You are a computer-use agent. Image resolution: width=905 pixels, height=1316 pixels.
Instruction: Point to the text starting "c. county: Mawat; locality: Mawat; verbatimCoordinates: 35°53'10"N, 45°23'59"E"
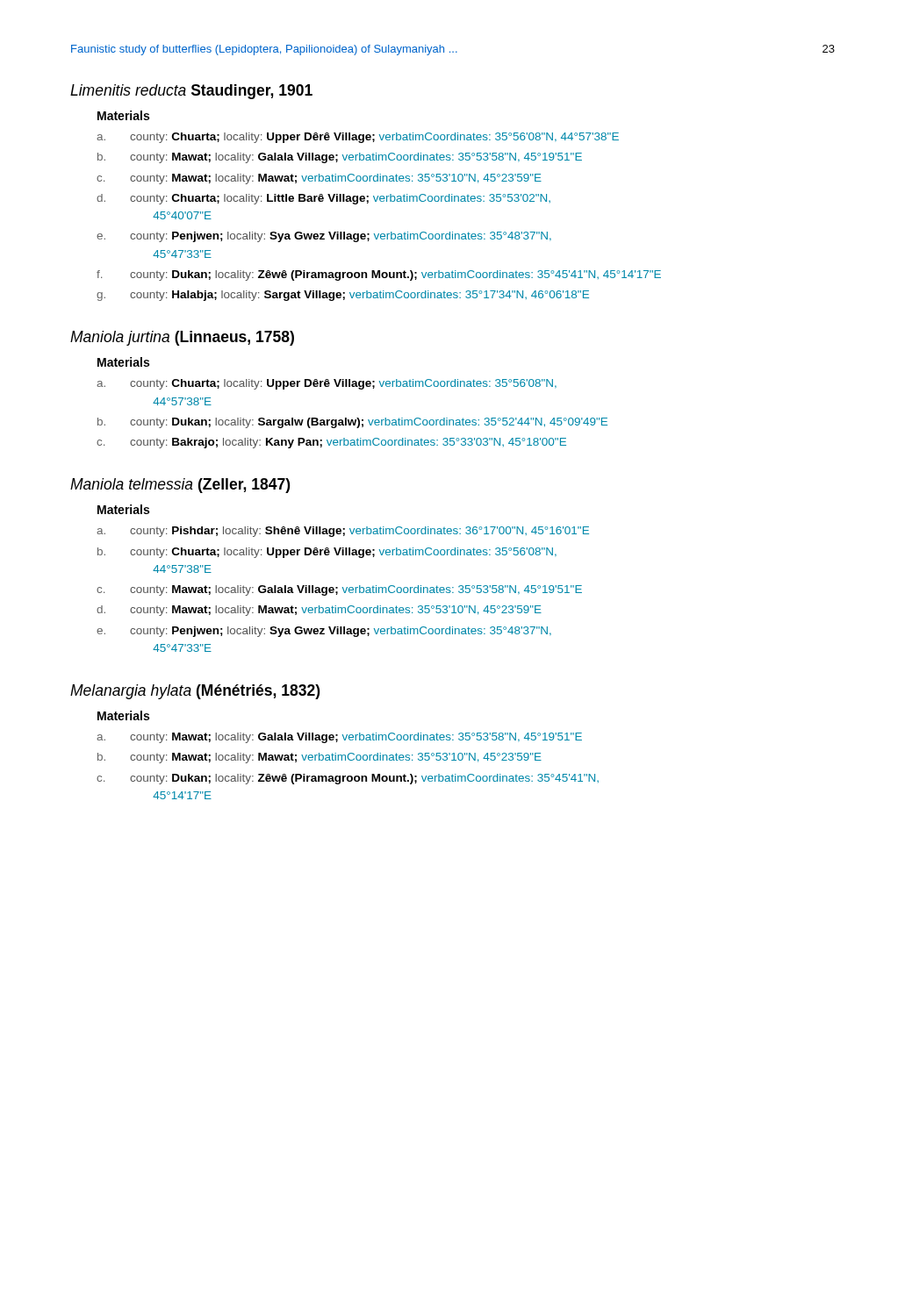tap(466, 178)
